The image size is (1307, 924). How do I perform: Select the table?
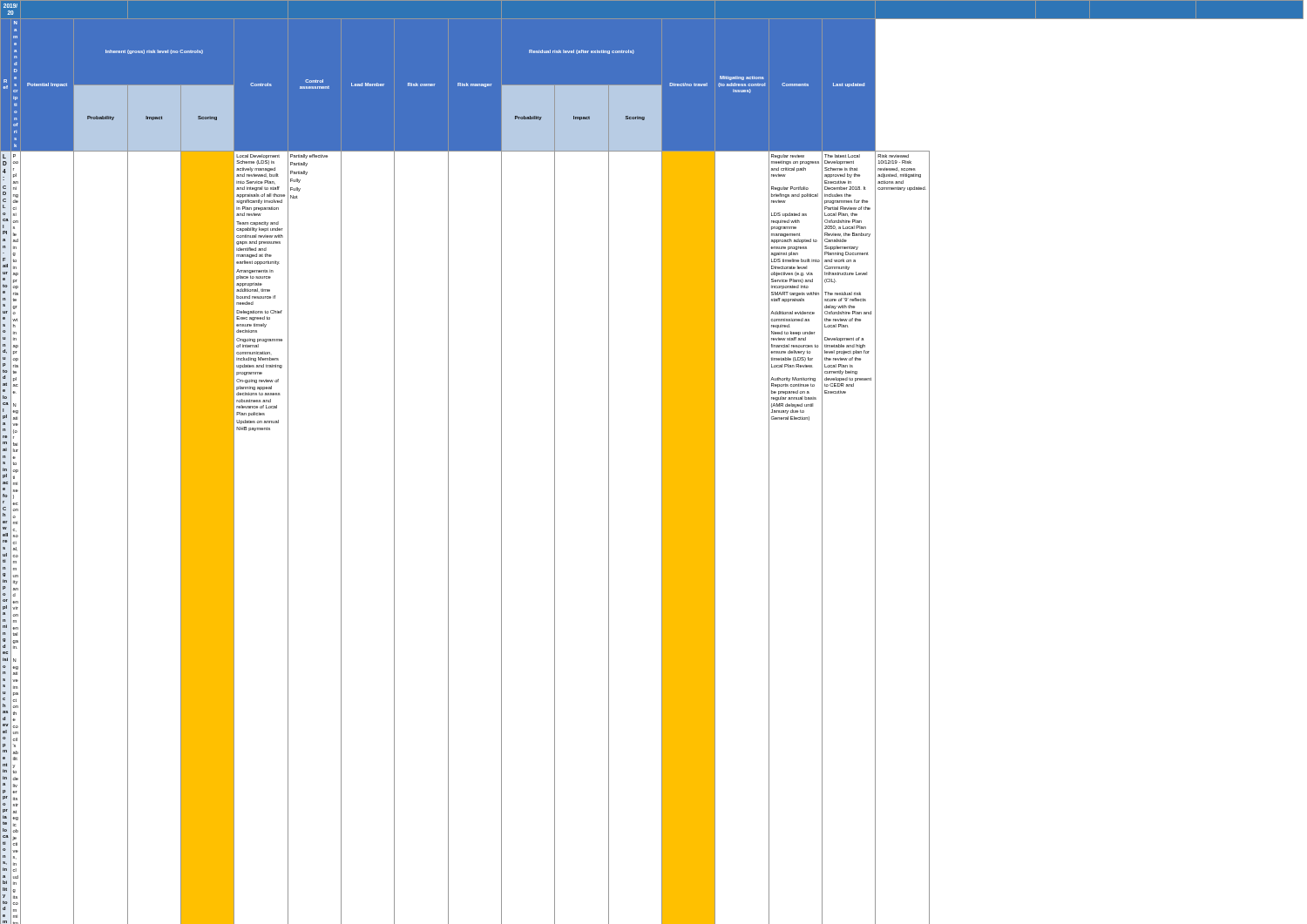point(654,462)
